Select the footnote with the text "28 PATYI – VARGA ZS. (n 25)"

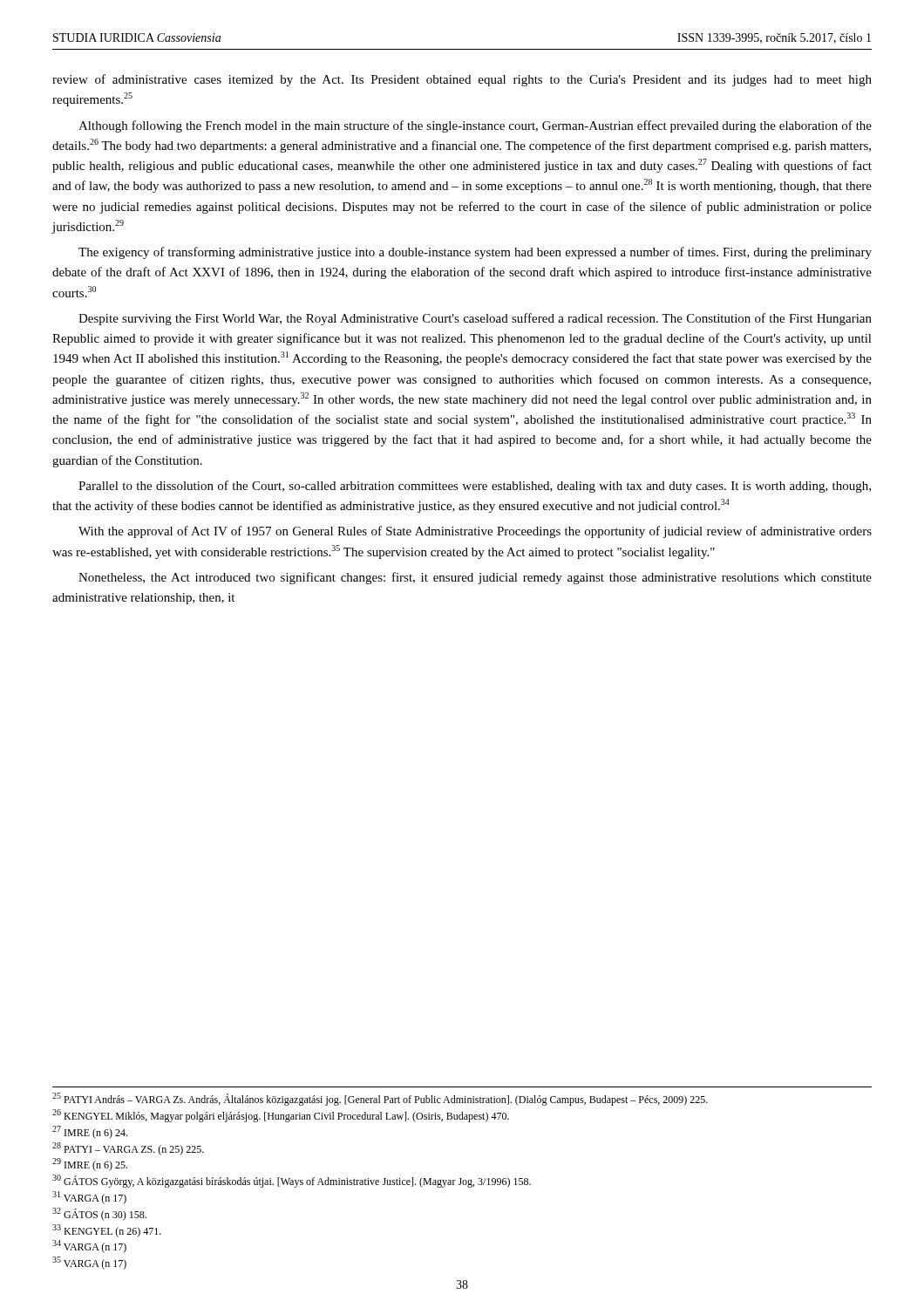pos(128,1149)
